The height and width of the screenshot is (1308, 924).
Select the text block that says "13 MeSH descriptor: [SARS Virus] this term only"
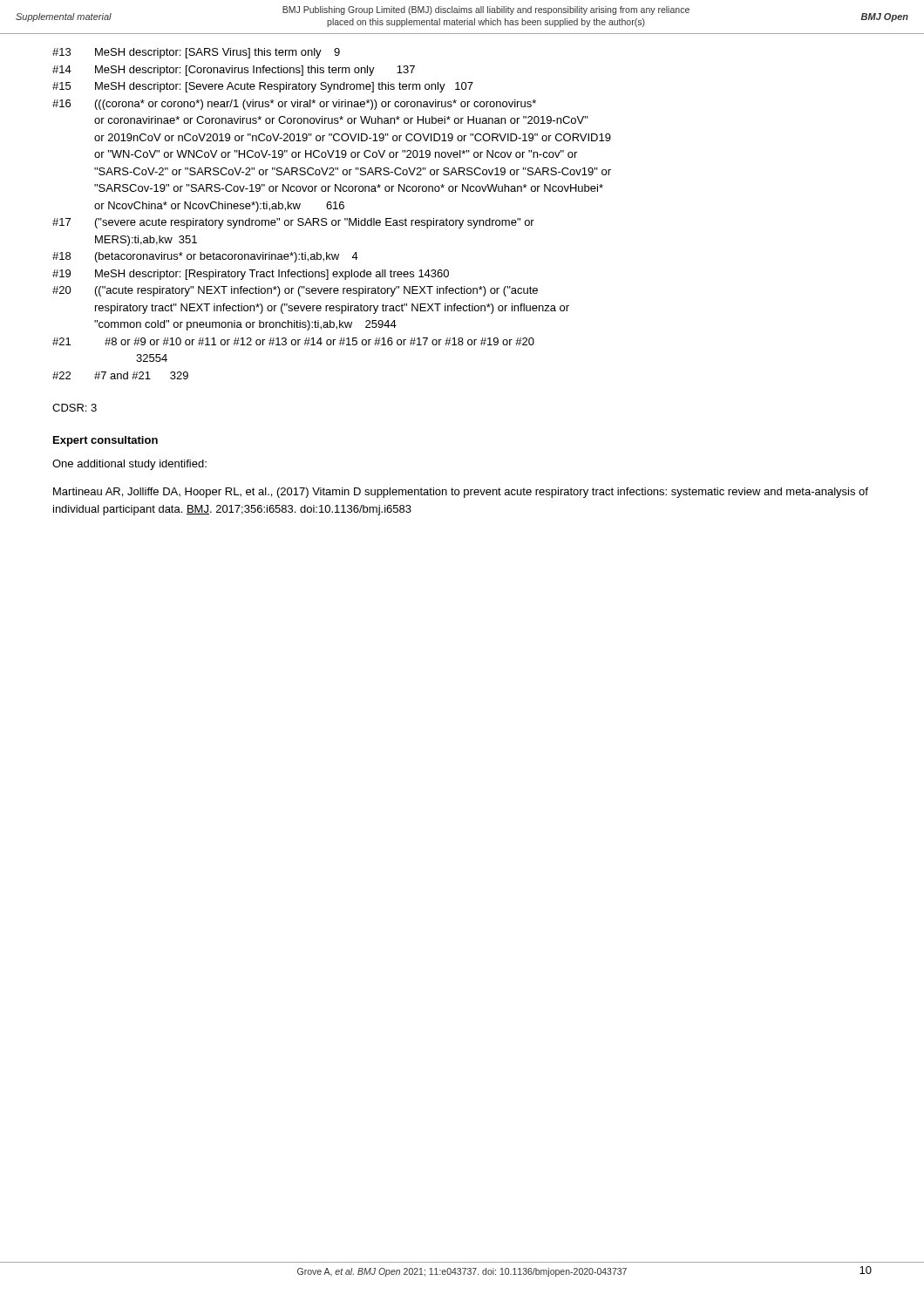point(462,214)
